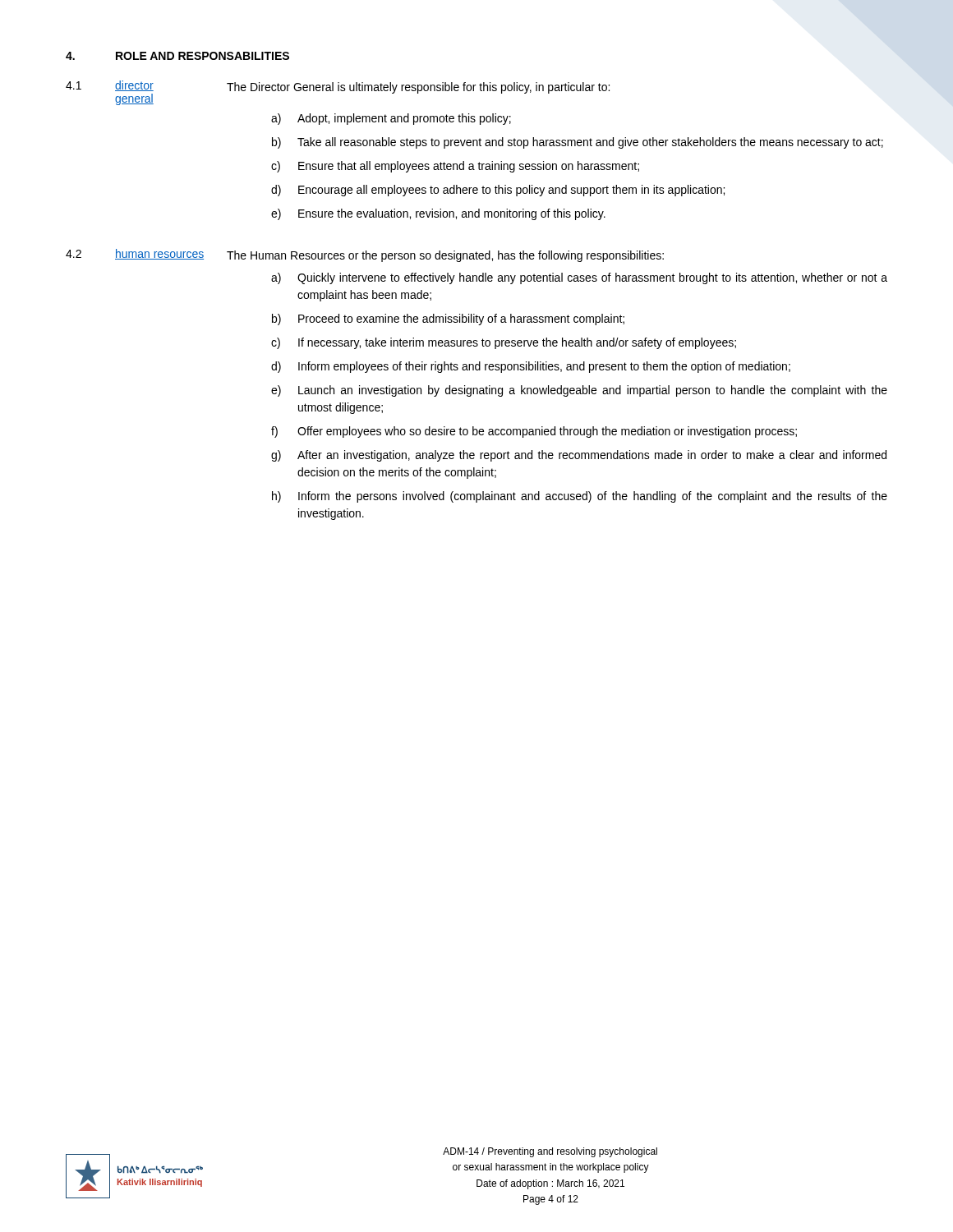Select the list item that reads "a) Quickly intervene to effectively"
The image size is (953, 1232).
(x=579, y=287)
